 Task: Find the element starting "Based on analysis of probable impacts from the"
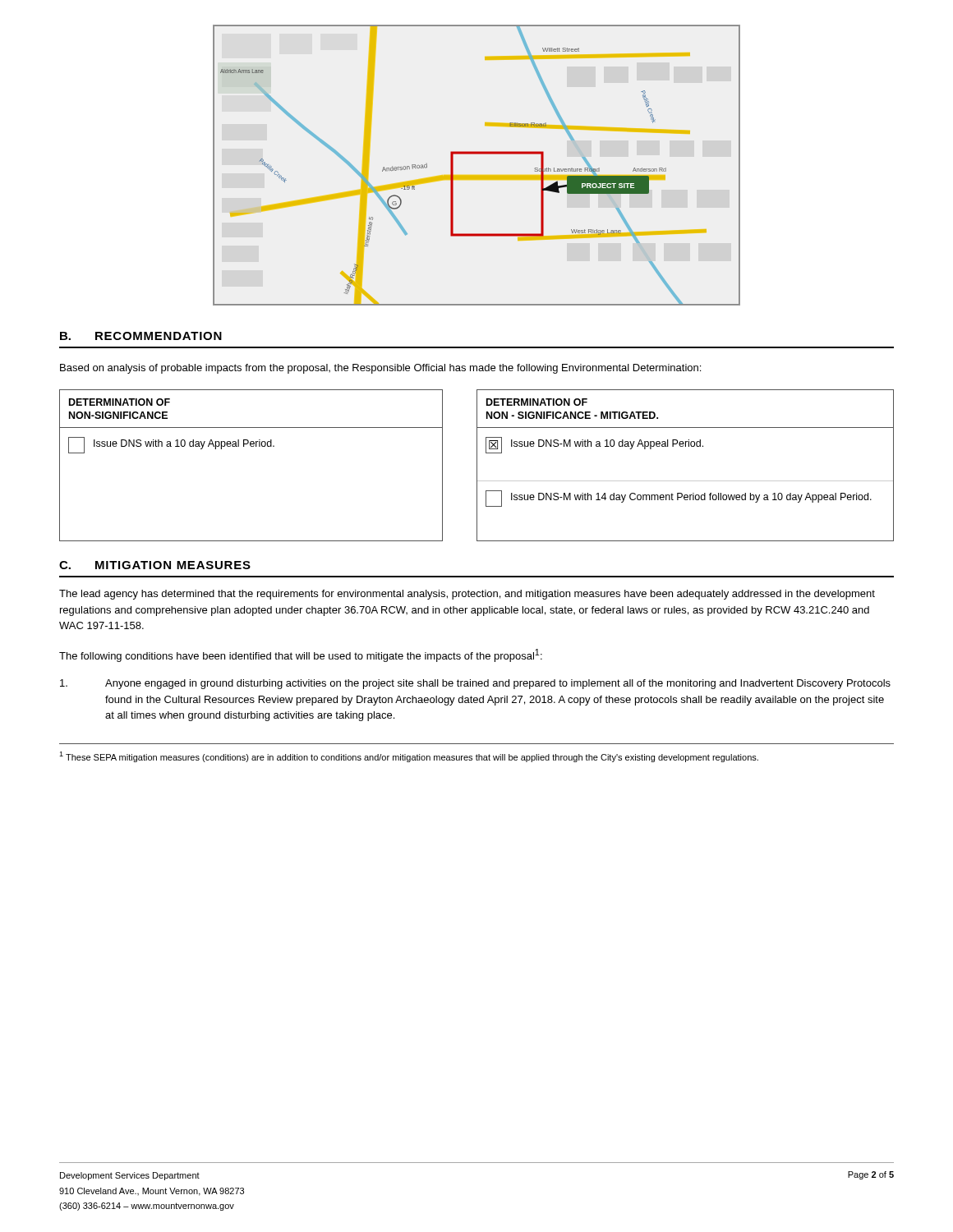click(x=381, y=368)
